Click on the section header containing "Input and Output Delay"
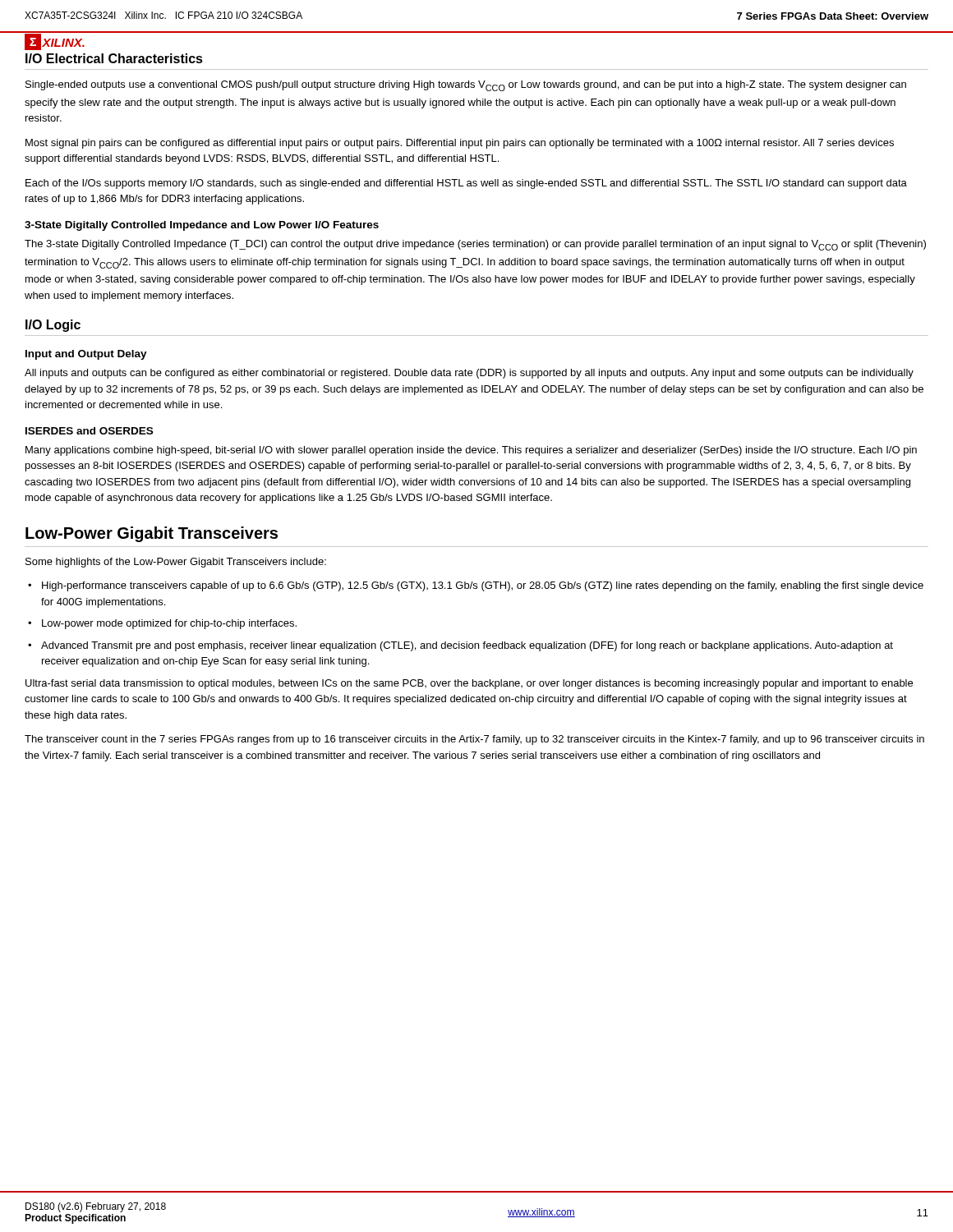This screenshot has width=953, height=1232. 86,354
